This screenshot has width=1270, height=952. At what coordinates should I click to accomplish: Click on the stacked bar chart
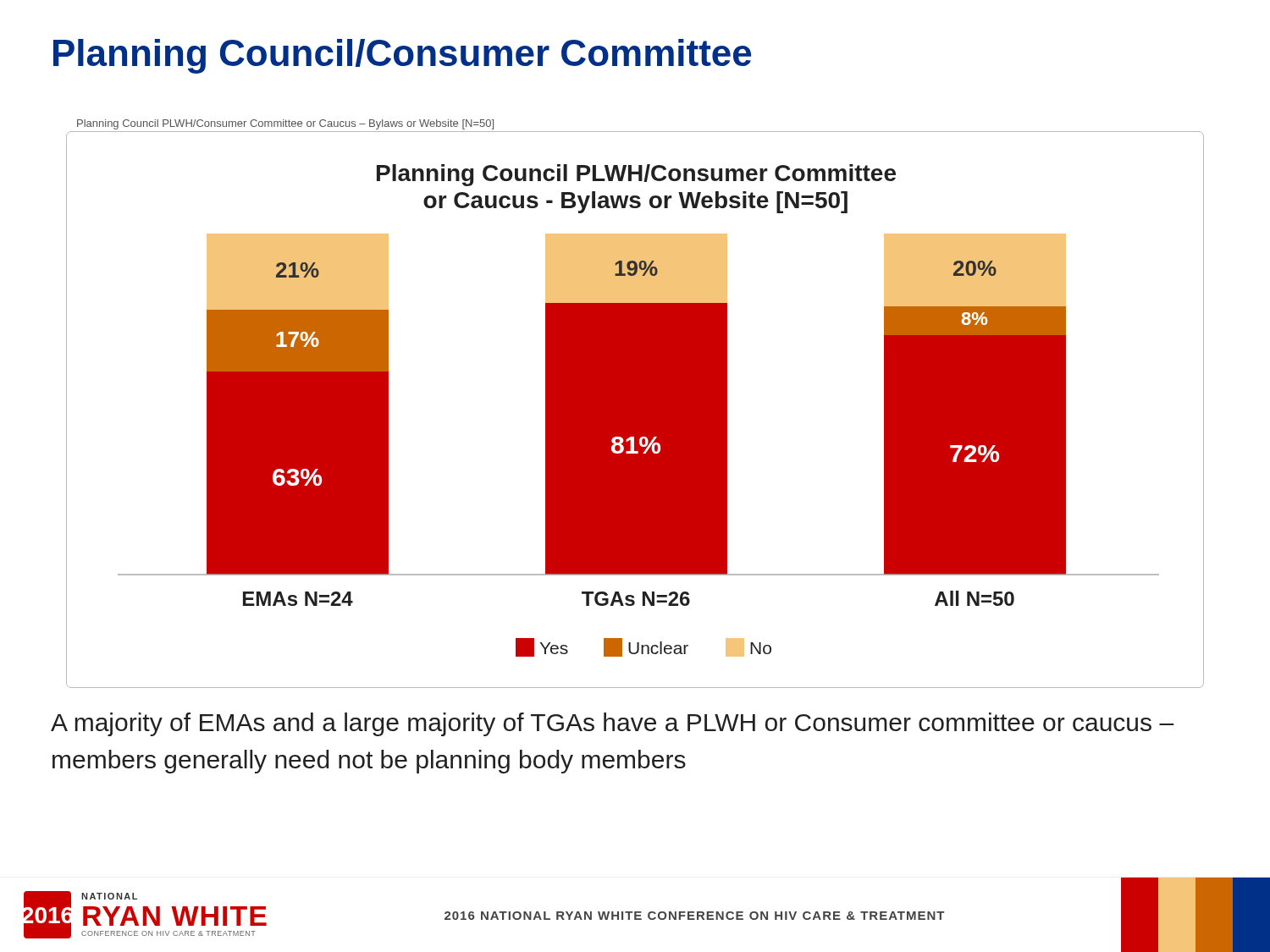635,410
